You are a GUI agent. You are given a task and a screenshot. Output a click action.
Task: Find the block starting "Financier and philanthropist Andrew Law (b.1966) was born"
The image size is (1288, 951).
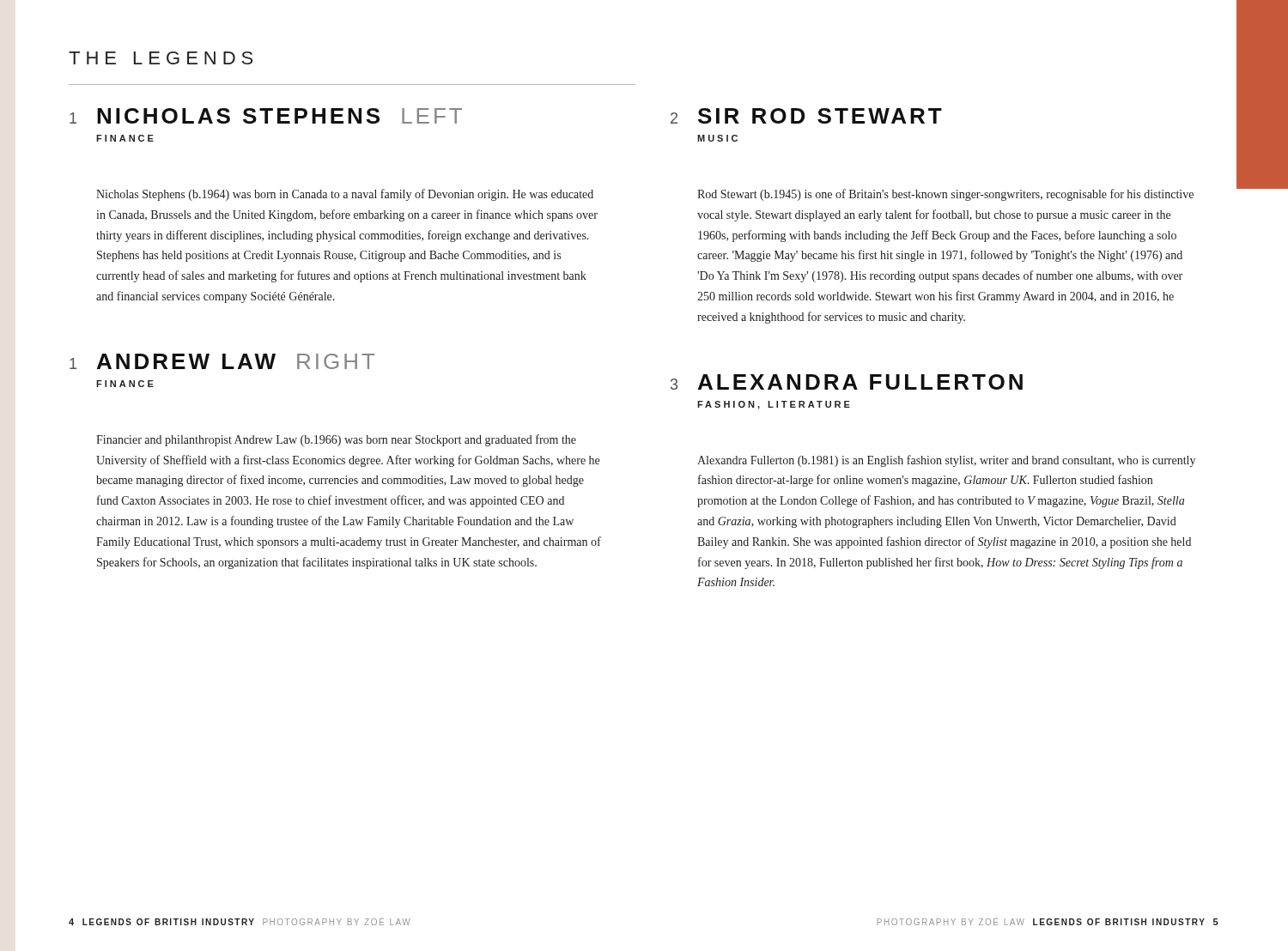click(349, 501)
